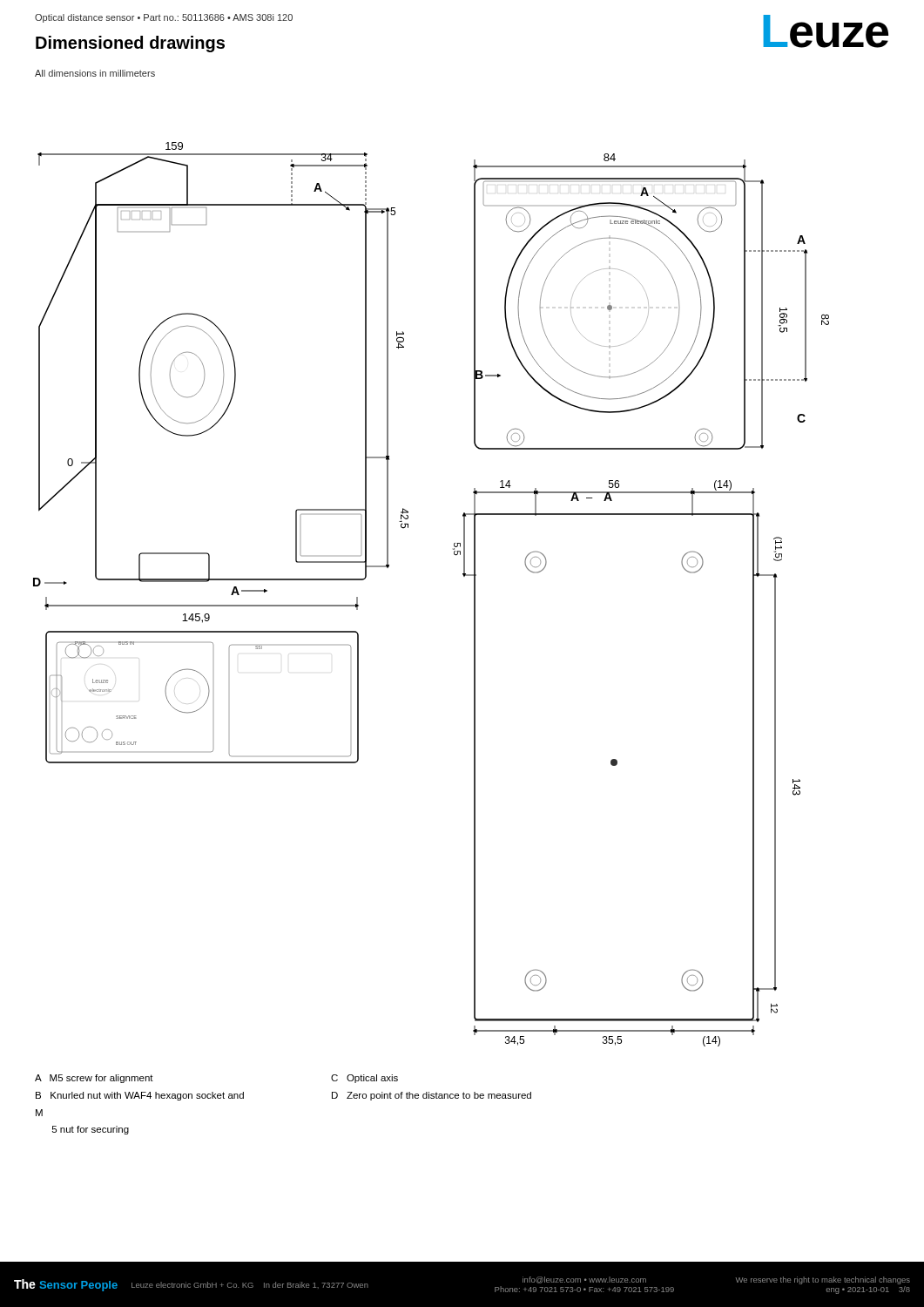This screenshot has width=924, height=1307.
Task: Locate the passage starting "All dimensions in millimeters"
Action: click(x=95, y=73)
